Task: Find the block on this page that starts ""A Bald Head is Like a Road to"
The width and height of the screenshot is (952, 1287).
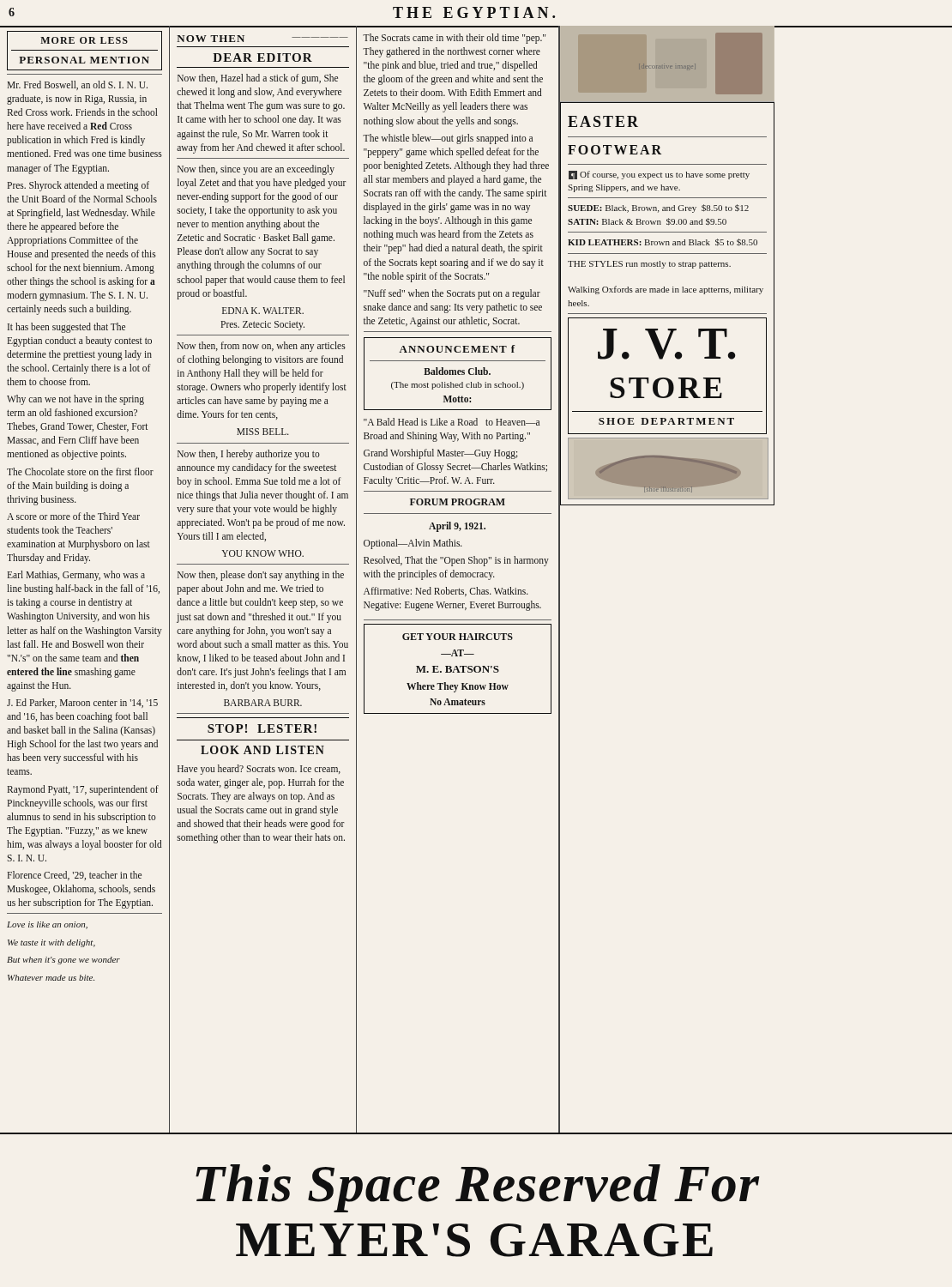Action: (x=457, y=451)
